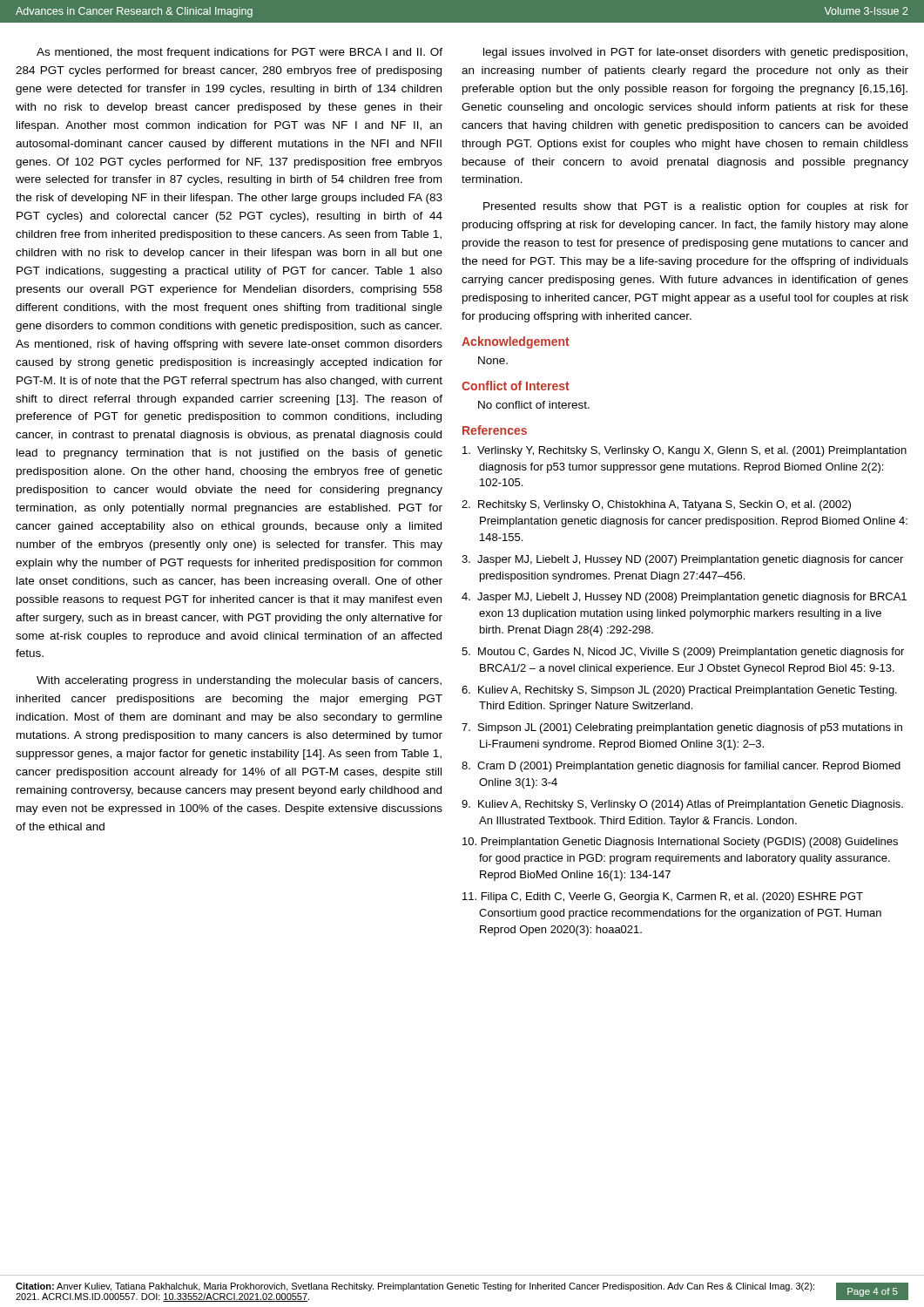Find the block on this page that starts "5. Moutou C,"
This screenshot has height=1307, width=924.
683,660
